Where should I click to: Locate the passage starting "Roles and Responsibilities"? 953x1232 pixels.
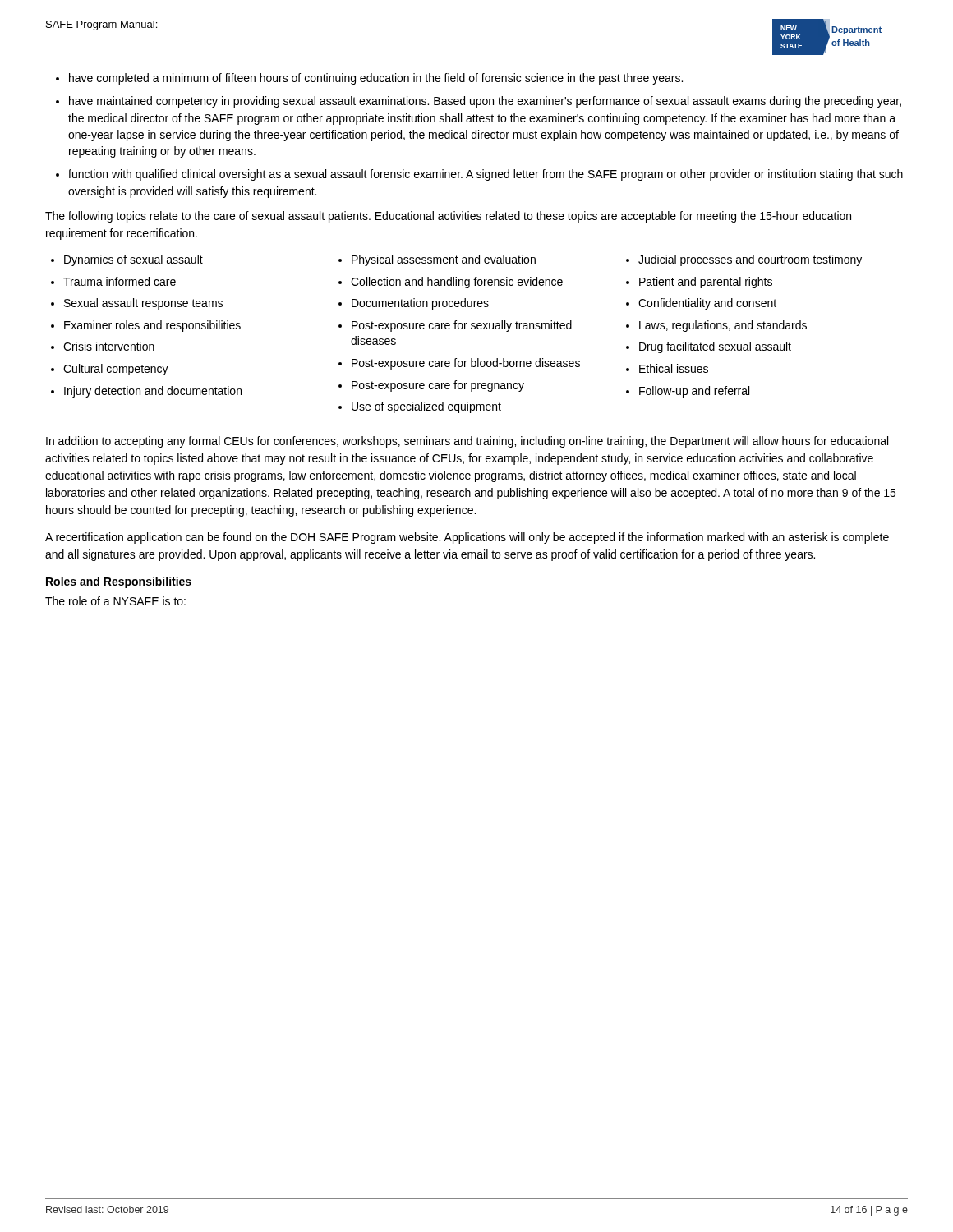[118, 581]
